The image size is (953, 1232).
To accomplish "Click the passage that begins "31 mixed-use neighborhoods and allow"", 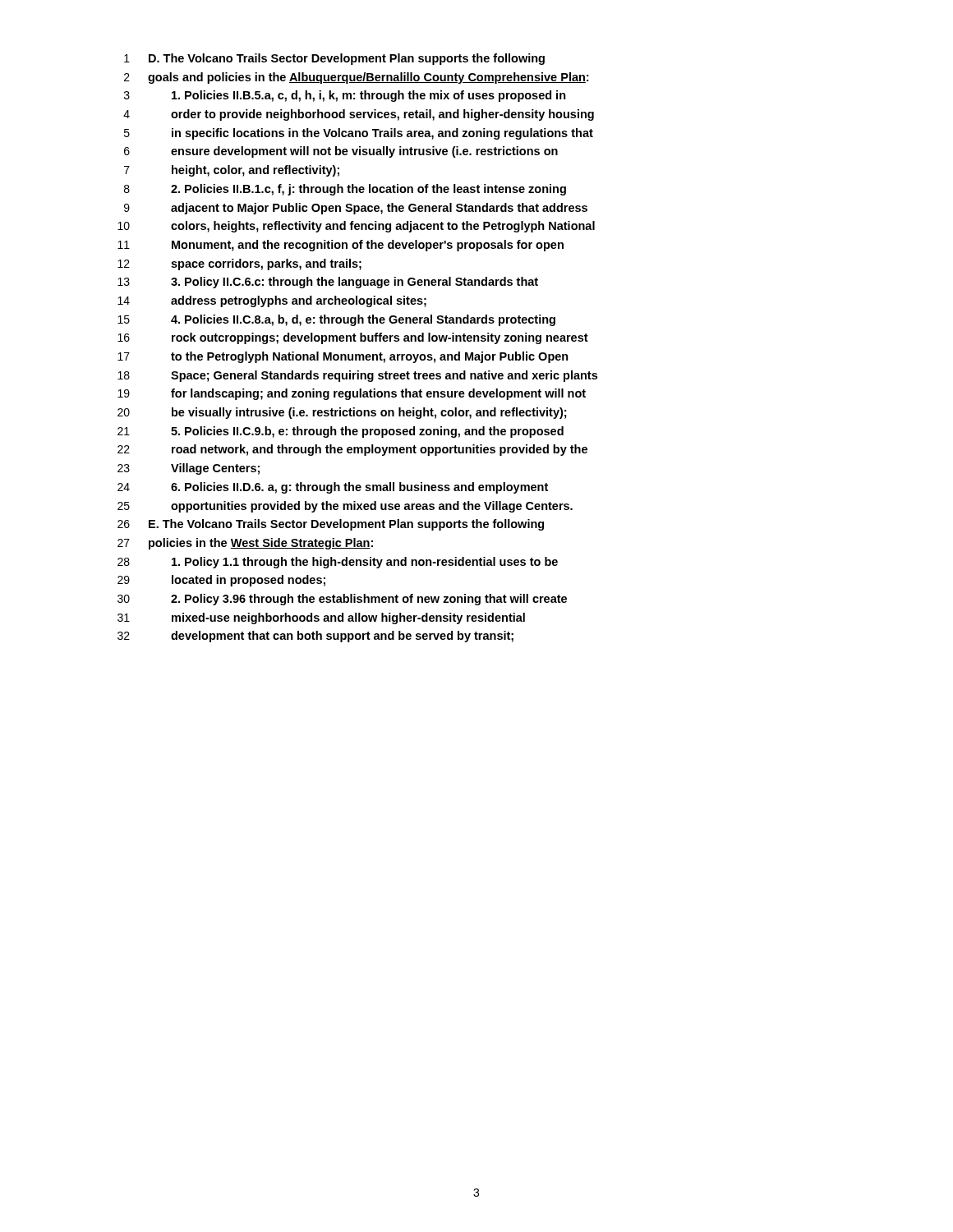I will pos(476,618).
